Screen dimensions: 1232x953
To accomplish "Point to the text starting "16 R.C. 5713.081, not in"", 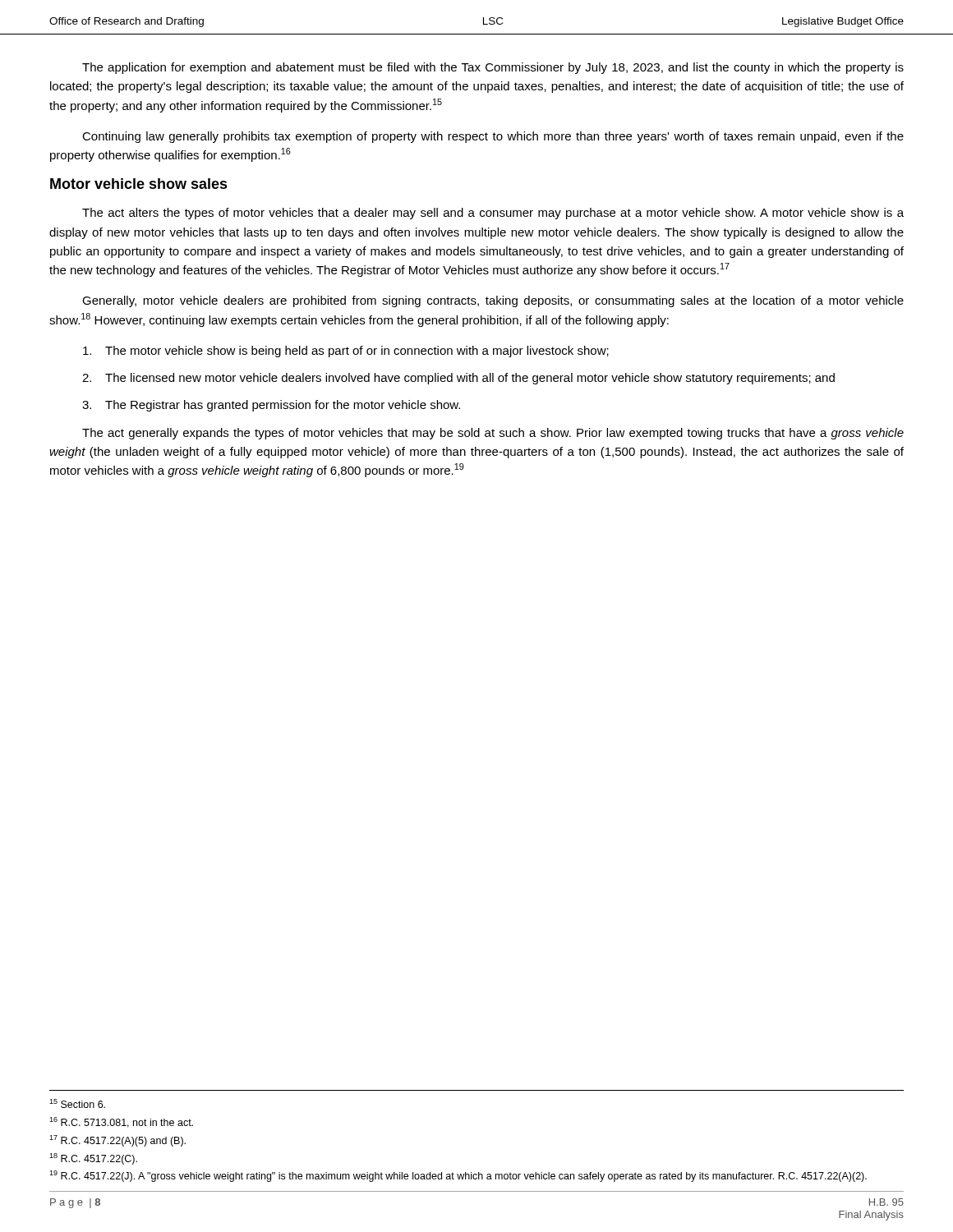I will 122,1122.
